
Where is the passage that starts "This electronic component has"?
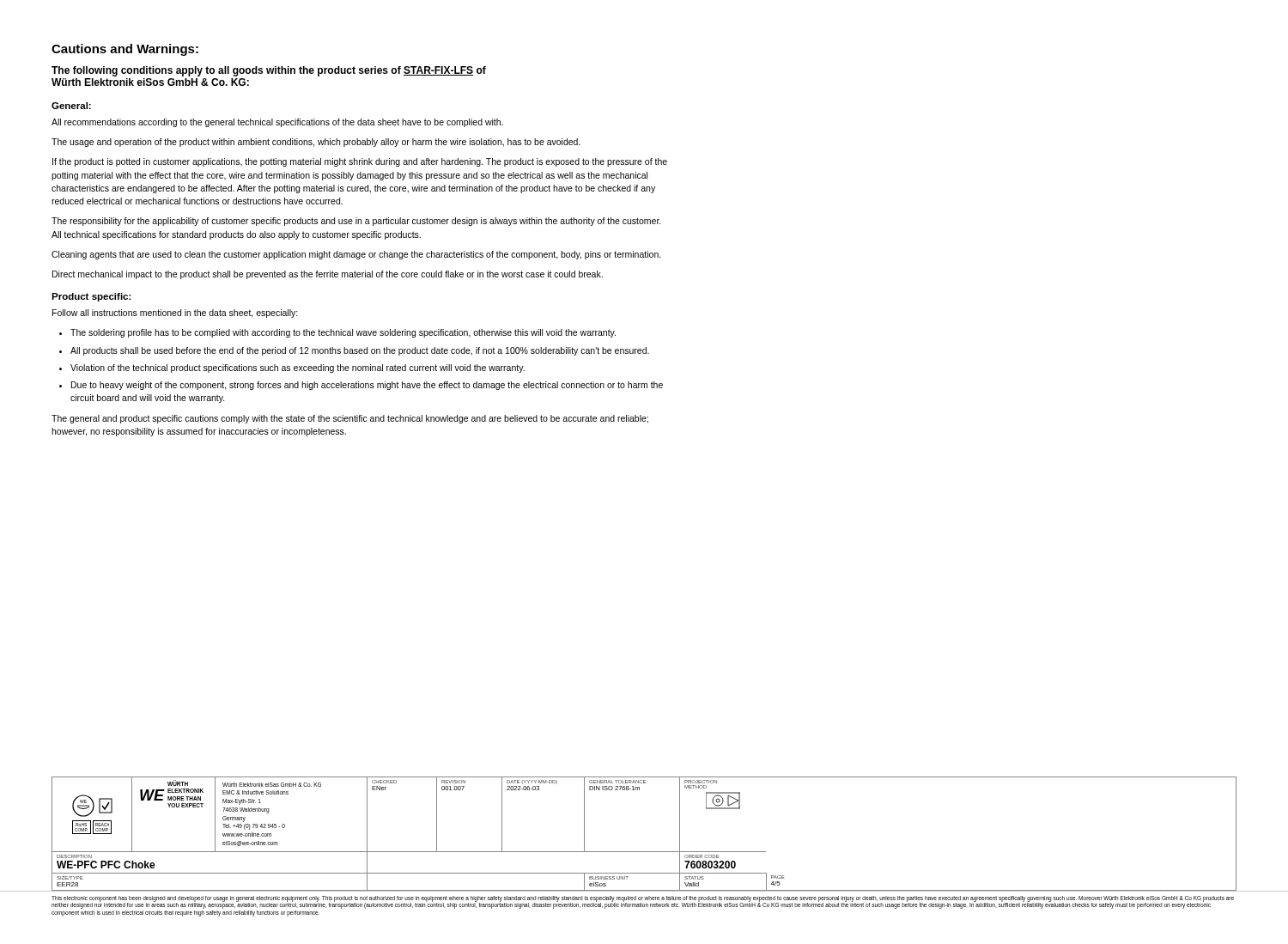[644, 904]
